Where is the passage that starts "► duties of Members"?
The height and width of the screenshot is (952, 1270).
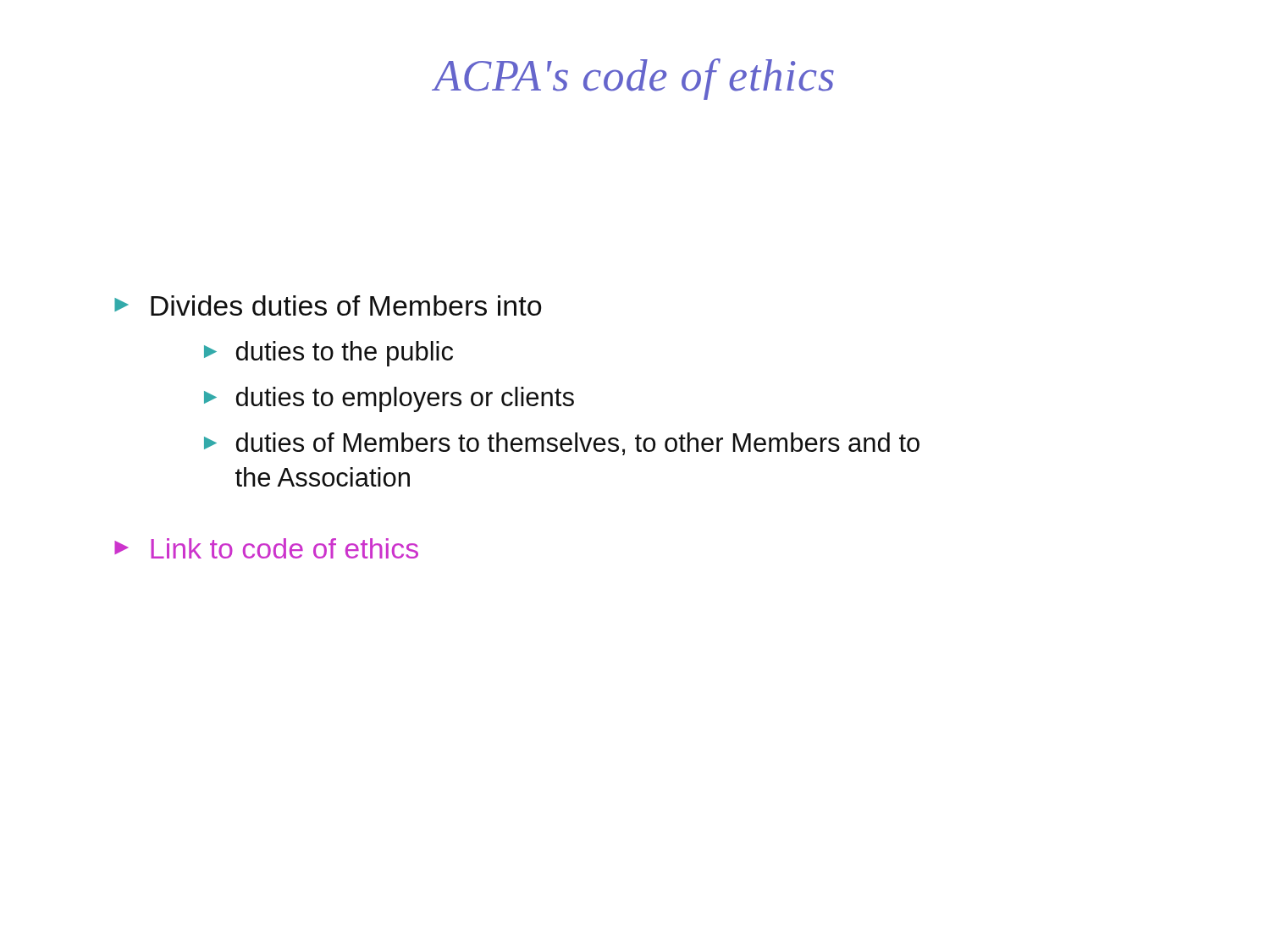tap(560, 461)
